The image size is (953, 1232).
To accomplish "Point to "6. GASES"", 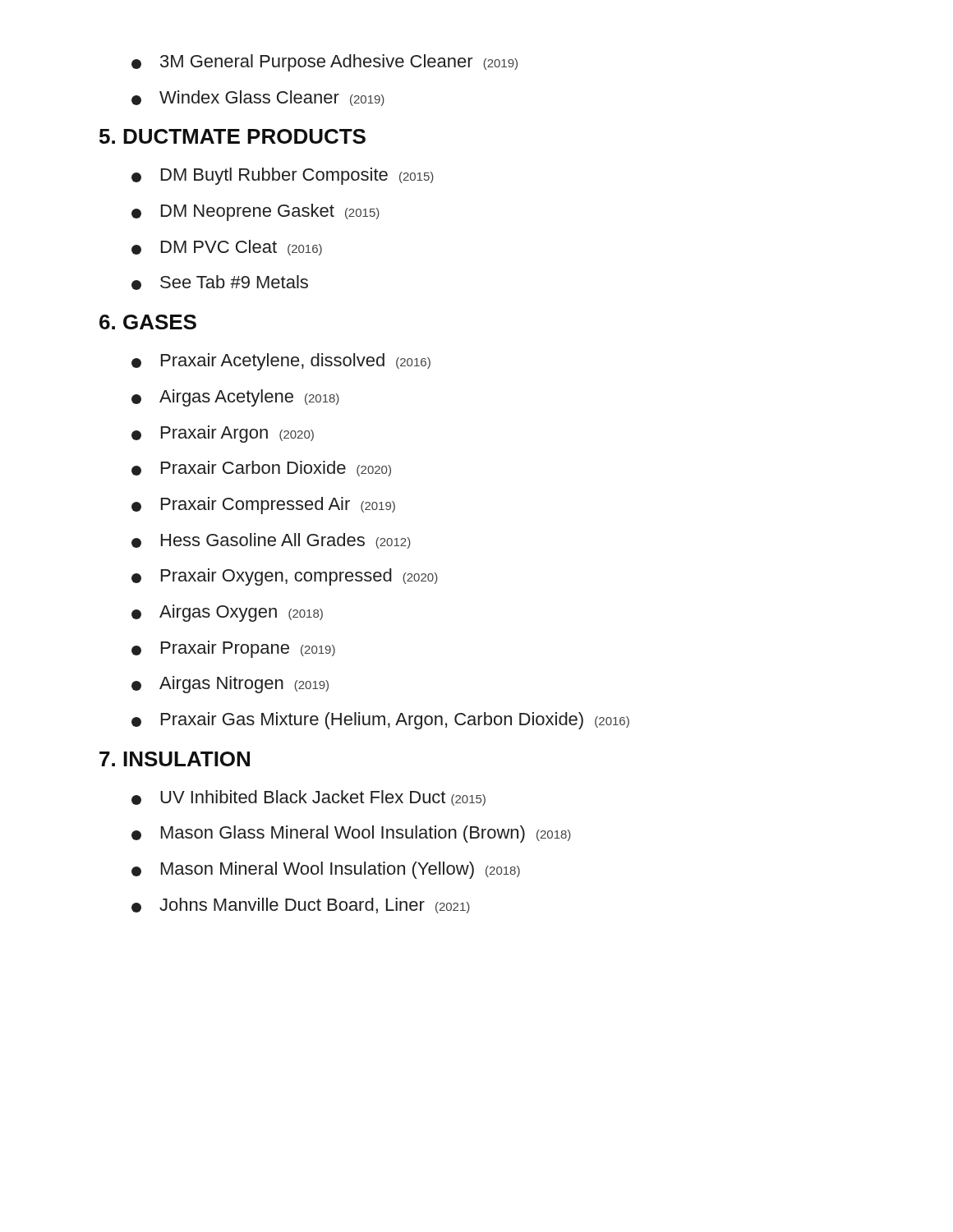I will 148,322.
